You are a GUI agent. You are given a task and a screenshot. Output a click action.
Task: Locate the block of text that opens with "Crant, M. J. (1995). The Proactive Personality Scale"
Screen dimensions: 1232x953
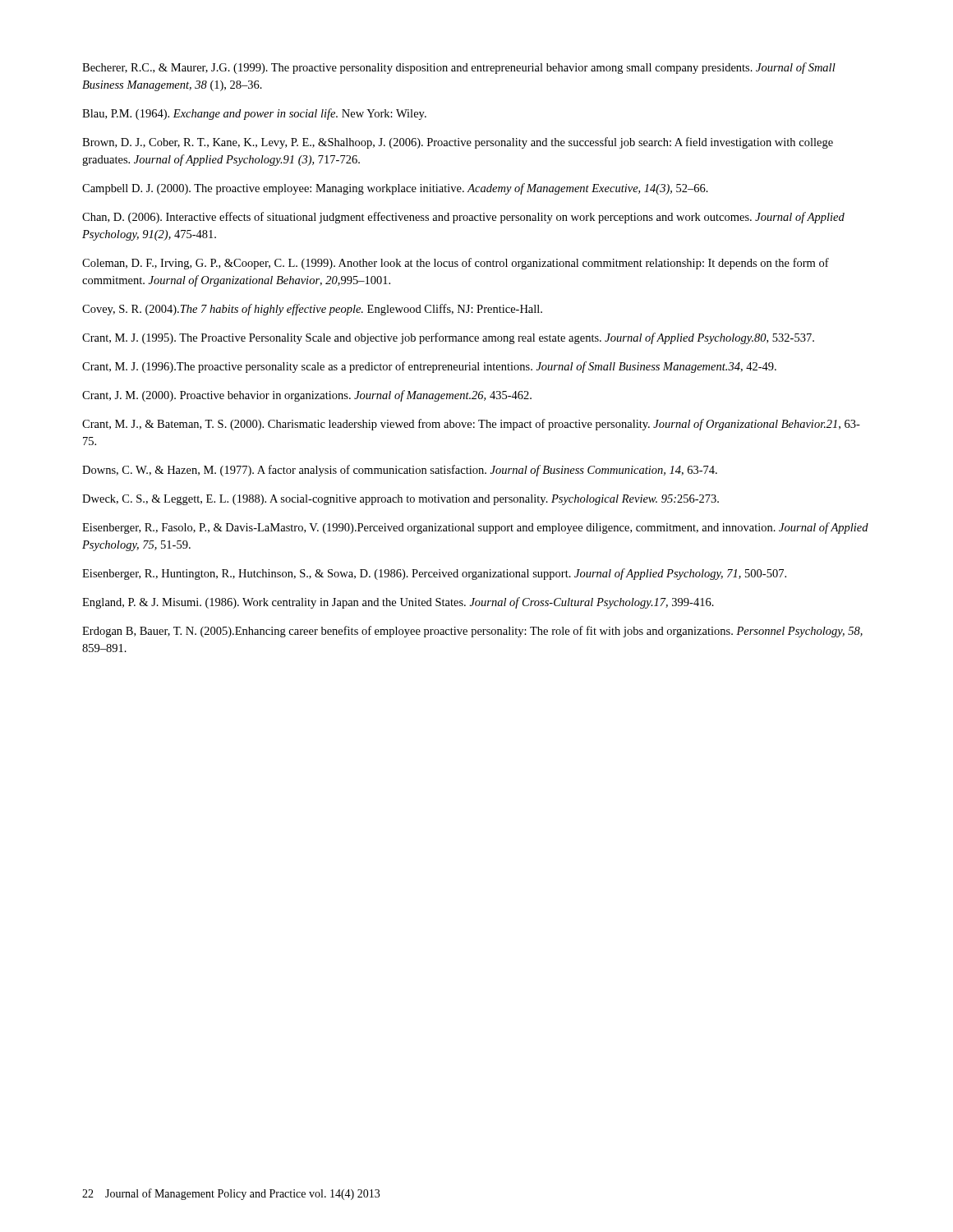[448, 338]
